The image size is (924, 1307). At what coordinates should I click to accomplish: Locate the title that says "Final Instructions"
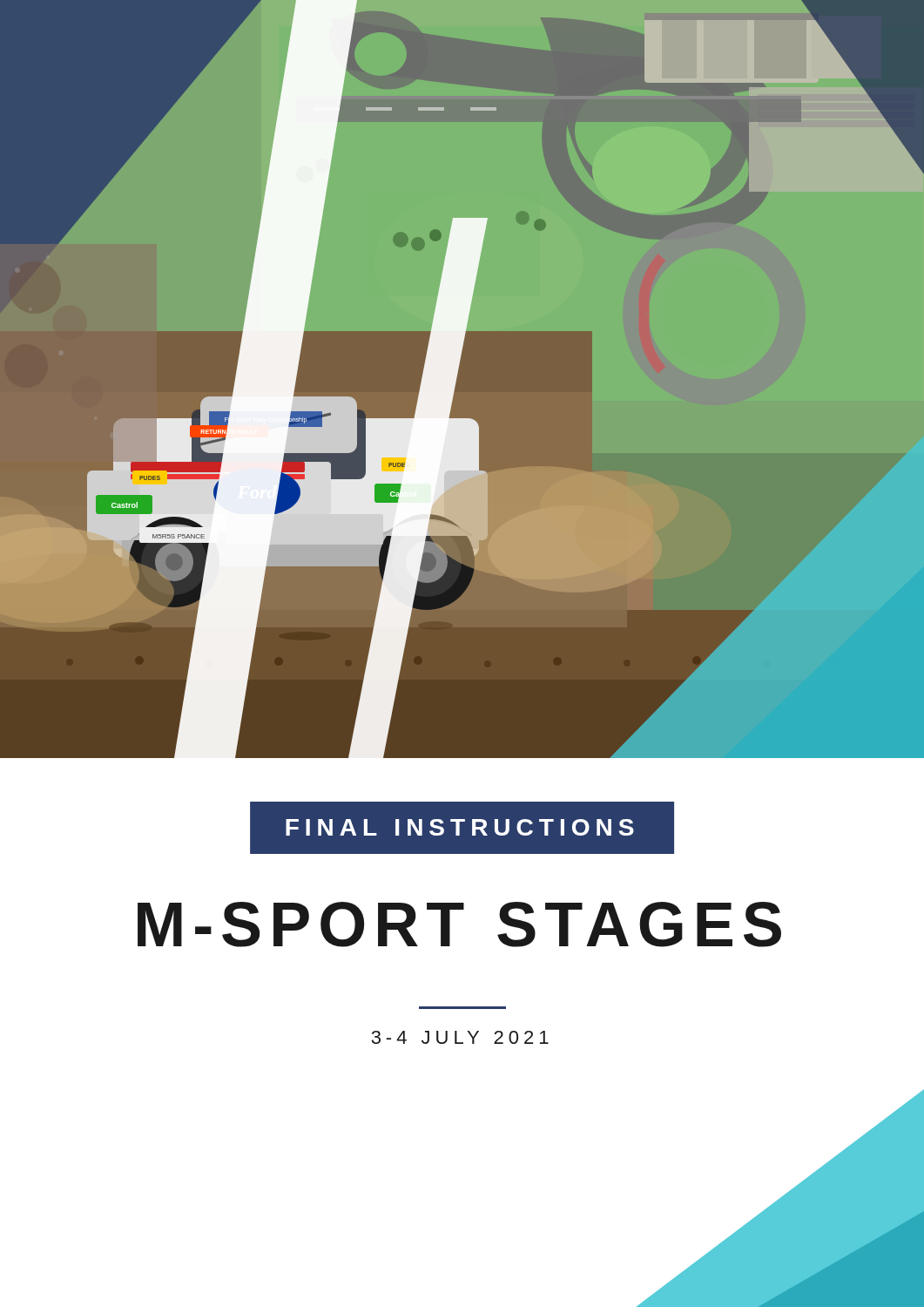462,827
